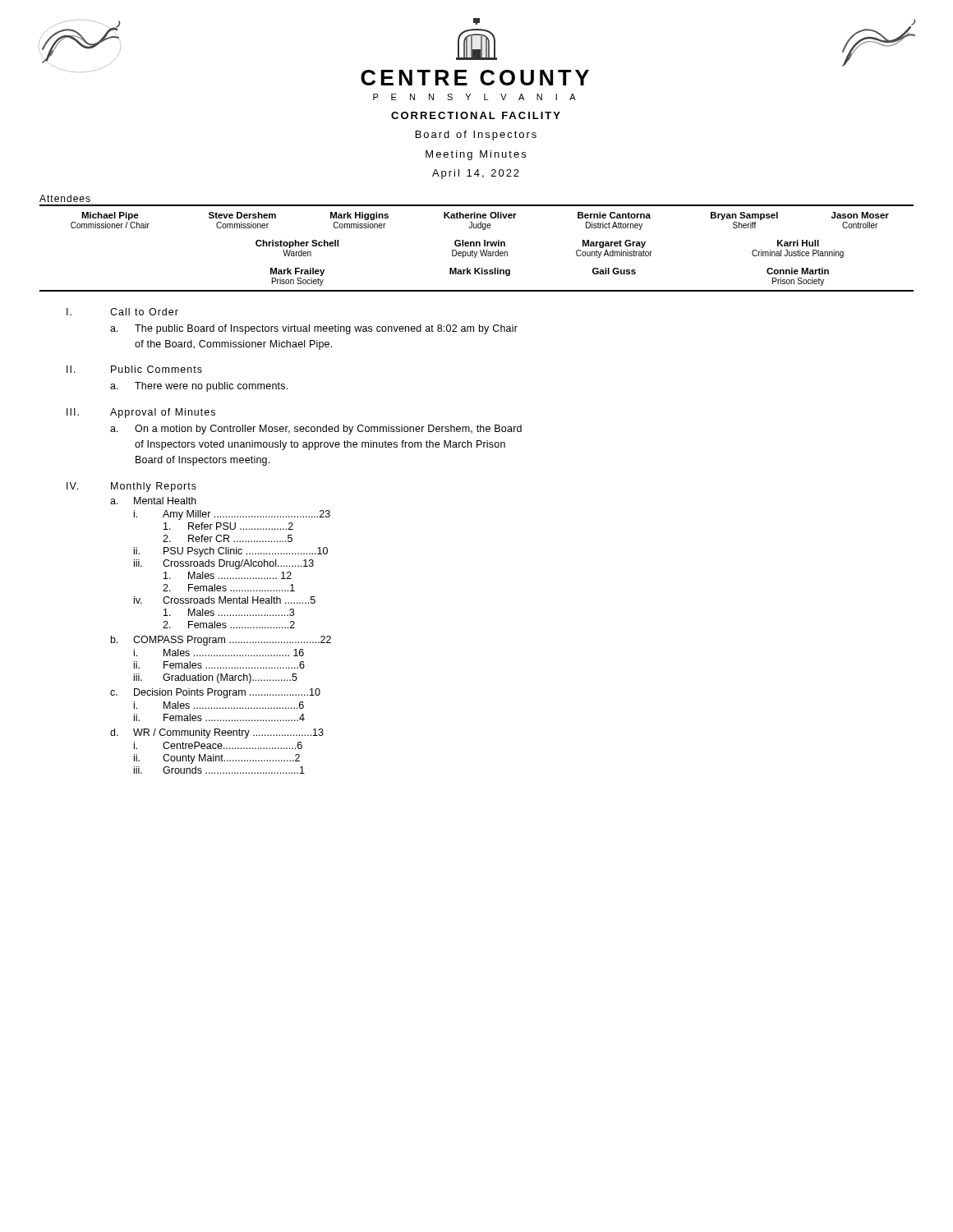Navigate to the element starting "a. Mental Health"
The width and height of the screenshot is (953, 1232).
click(x=153, y=501)
